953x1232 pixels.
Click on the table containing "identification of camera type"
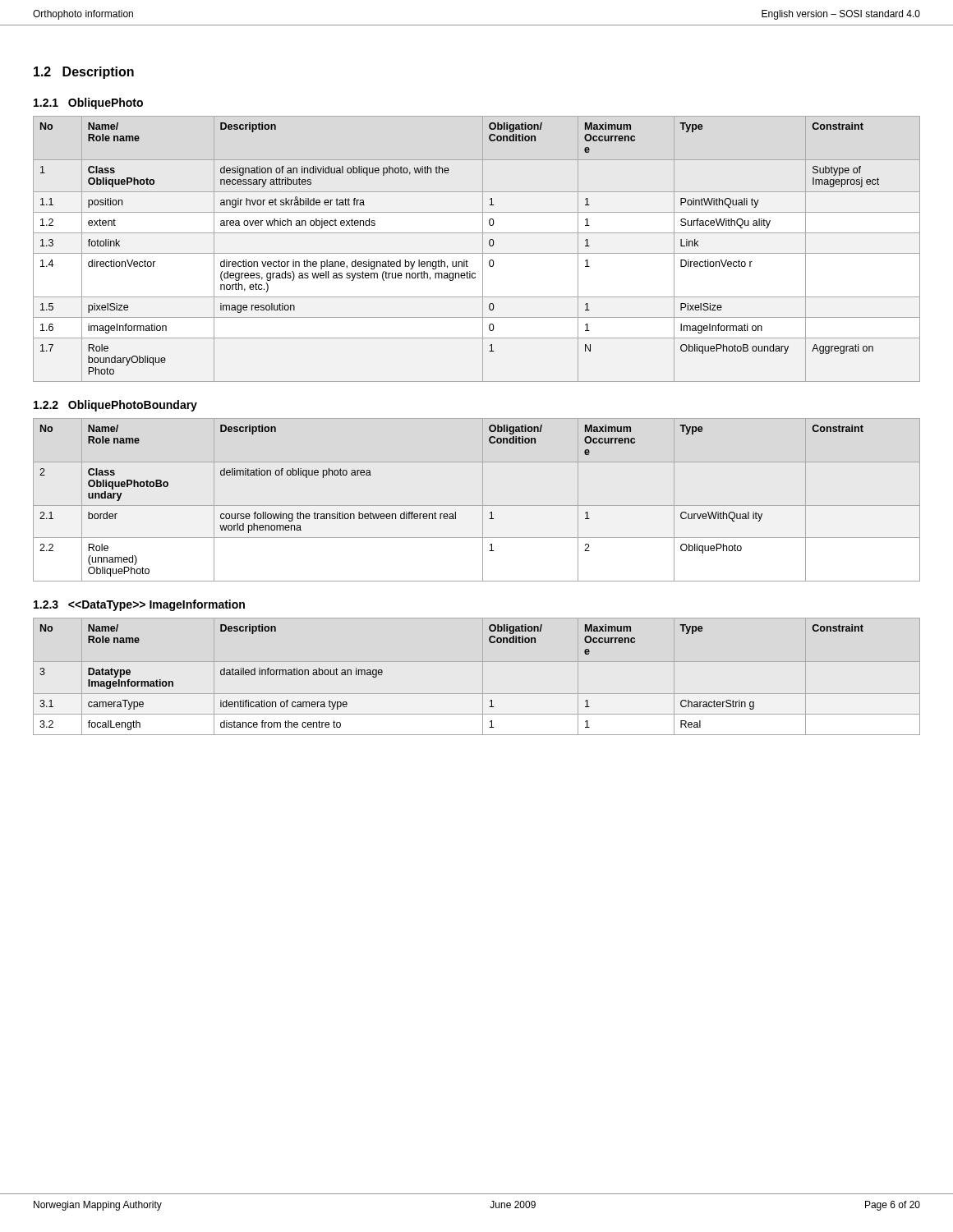(476, 676)
